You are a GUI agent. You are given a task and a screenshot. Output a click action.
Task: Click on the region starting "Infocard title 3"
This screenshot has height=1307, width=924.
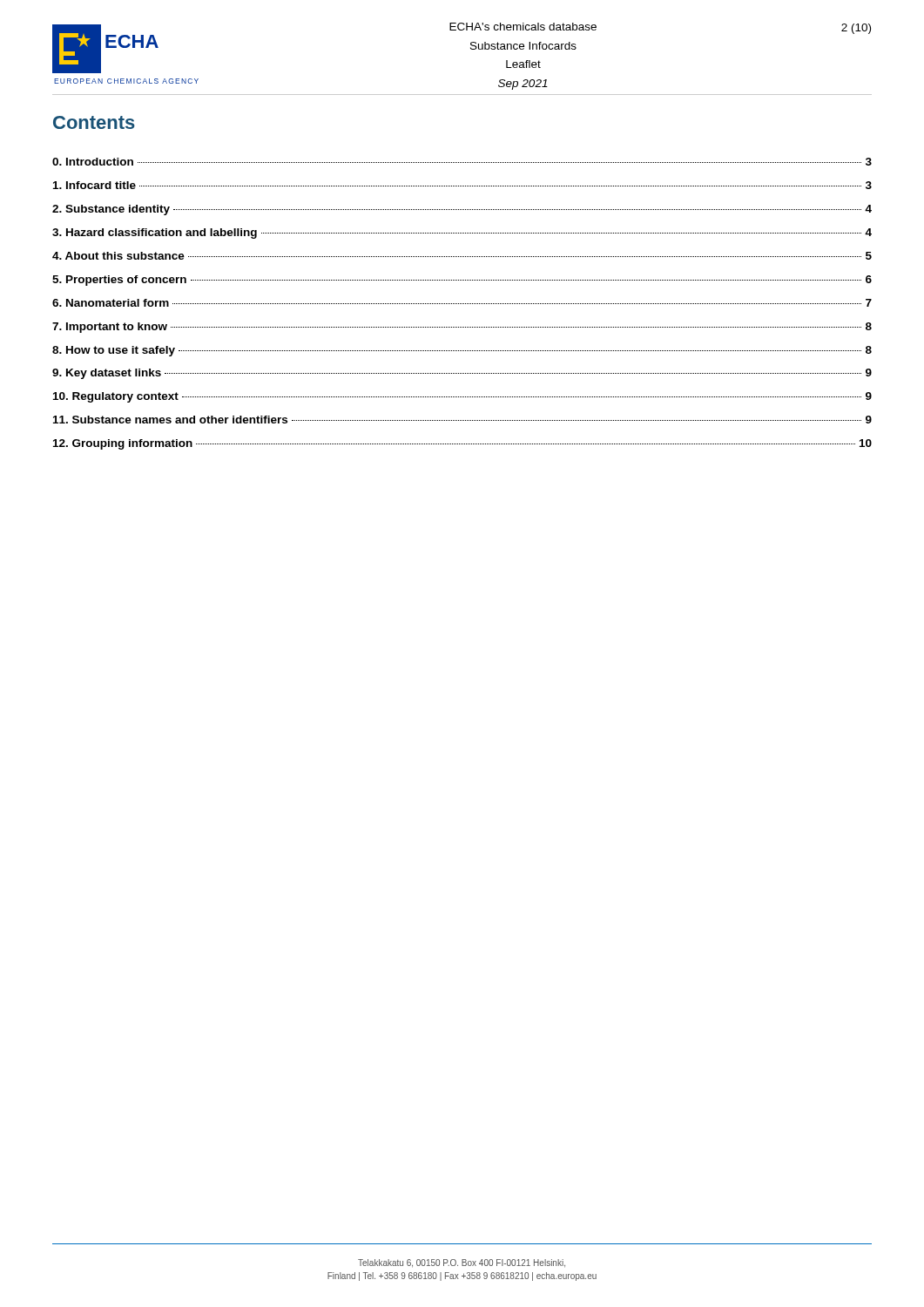click(x=462, y=186)
